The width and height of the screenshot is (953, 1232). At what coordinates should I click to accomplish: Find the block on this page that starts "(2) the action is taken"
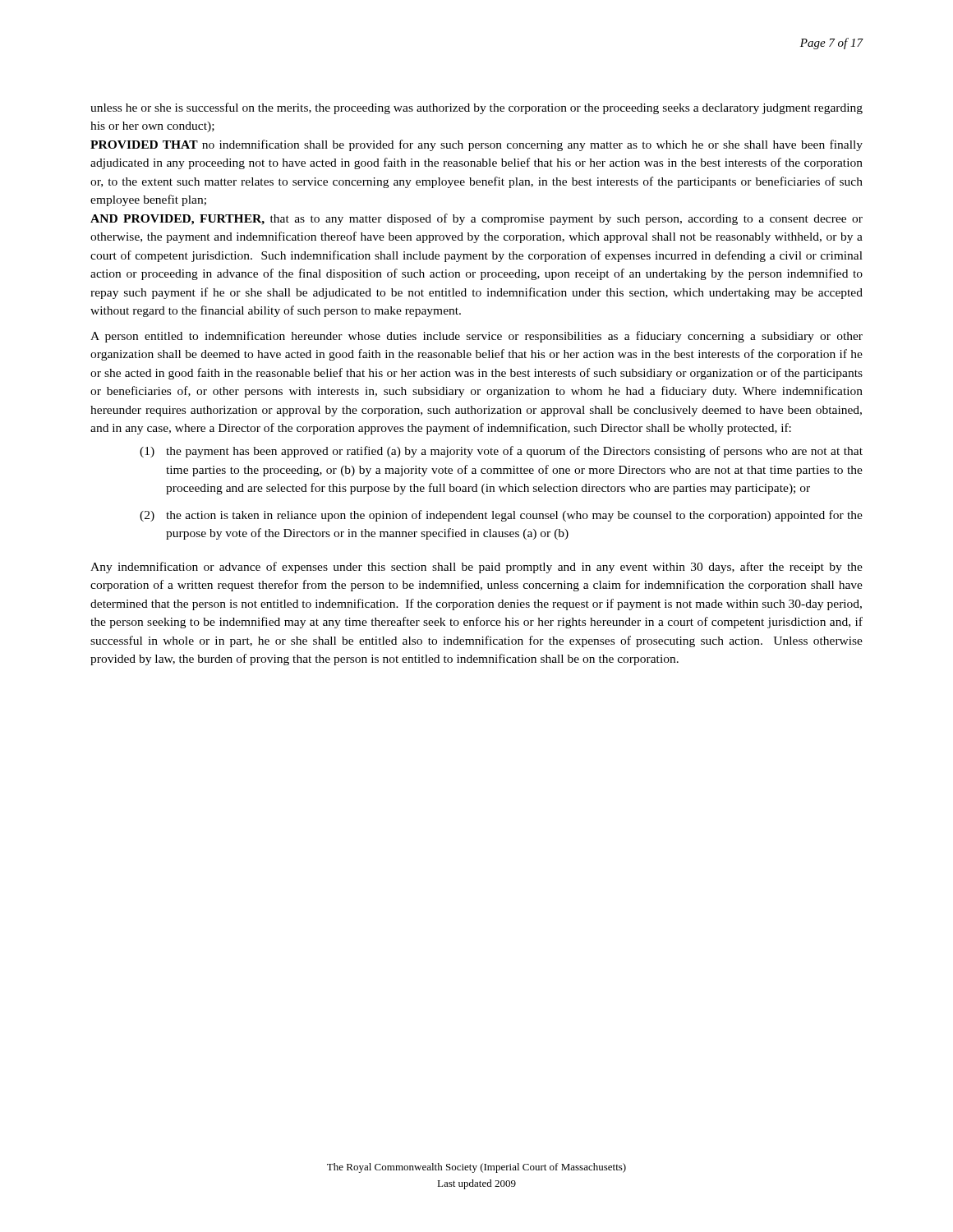coord(501,524)
